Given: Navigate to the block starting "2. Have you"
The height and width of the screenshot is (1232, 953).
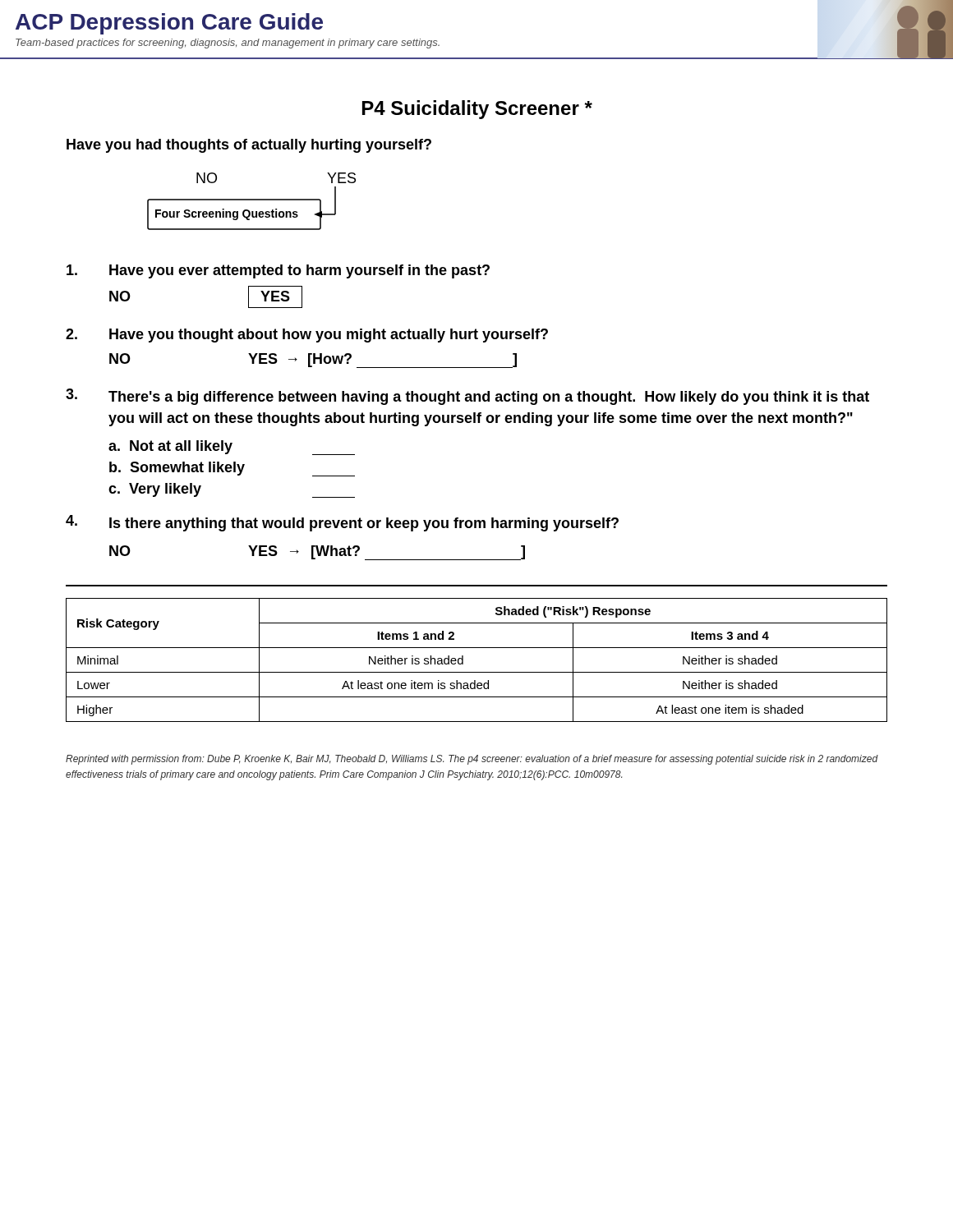Looking at the screenshot, I should click(307, 335).
